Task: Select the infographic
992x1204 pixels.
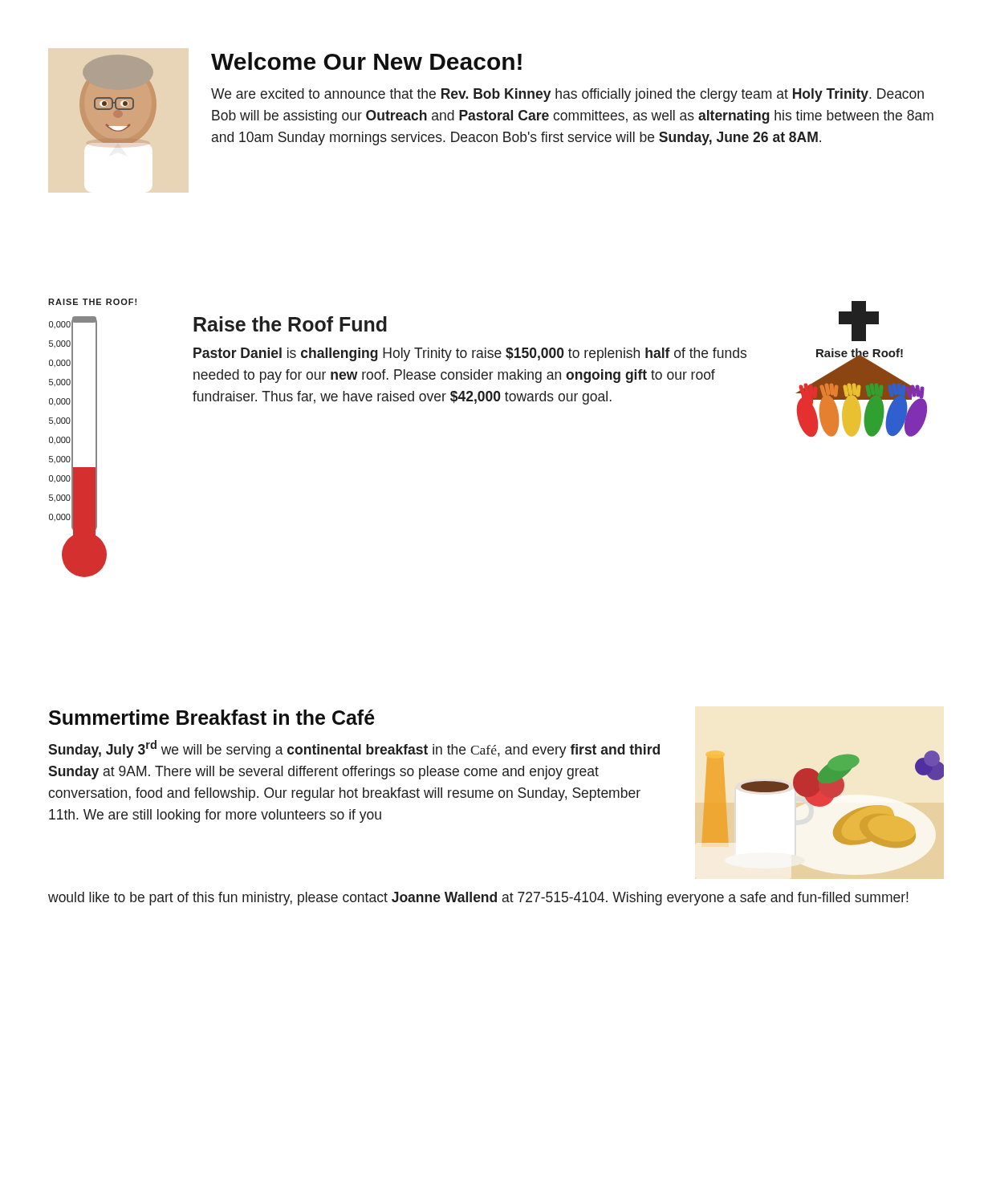Action: pyautogui.click(x=108, y=454)
